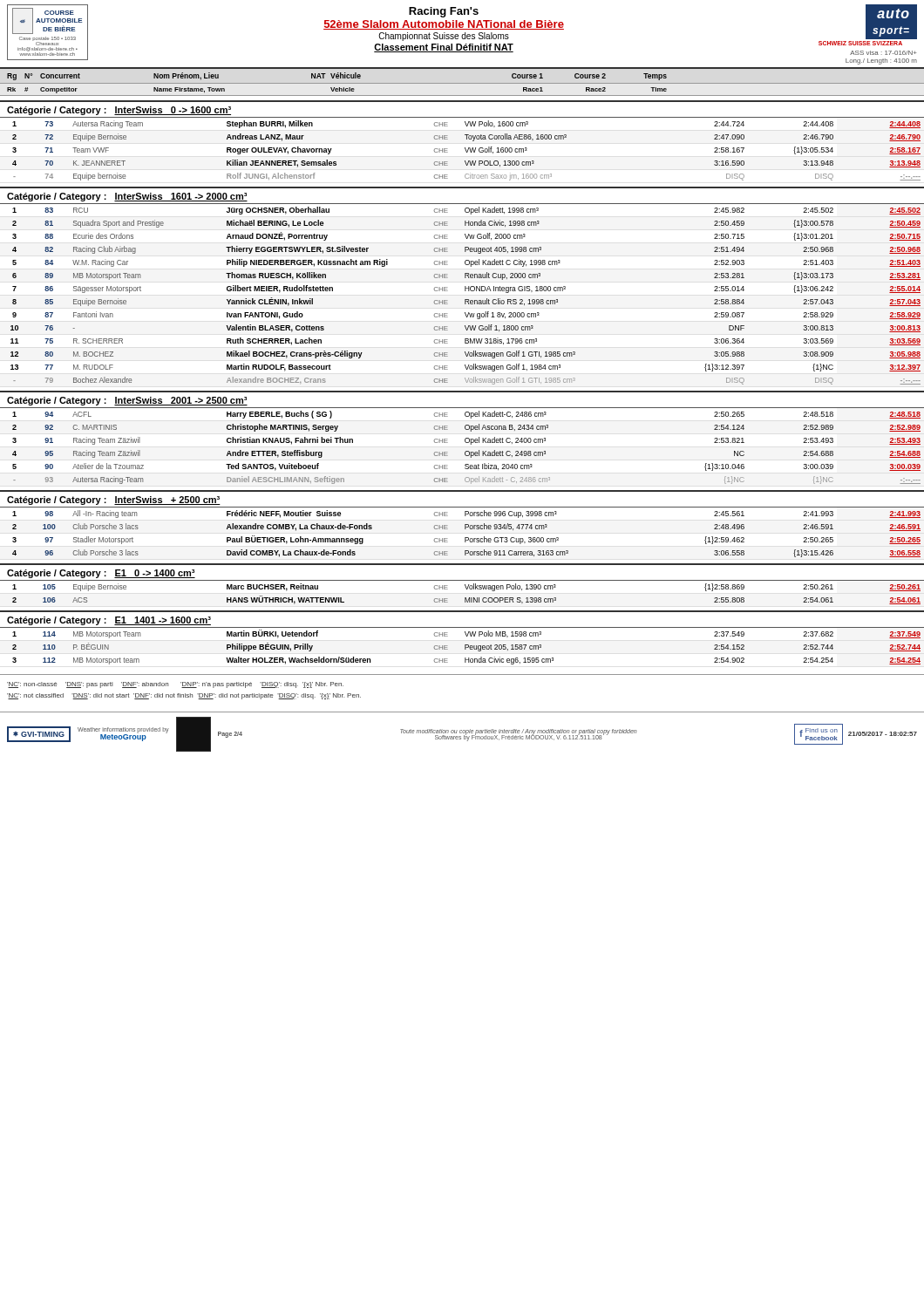Locate the table with the text "Rg N° Concurrent"
The height and width of the screenshot is (1308, 924).
462,82
